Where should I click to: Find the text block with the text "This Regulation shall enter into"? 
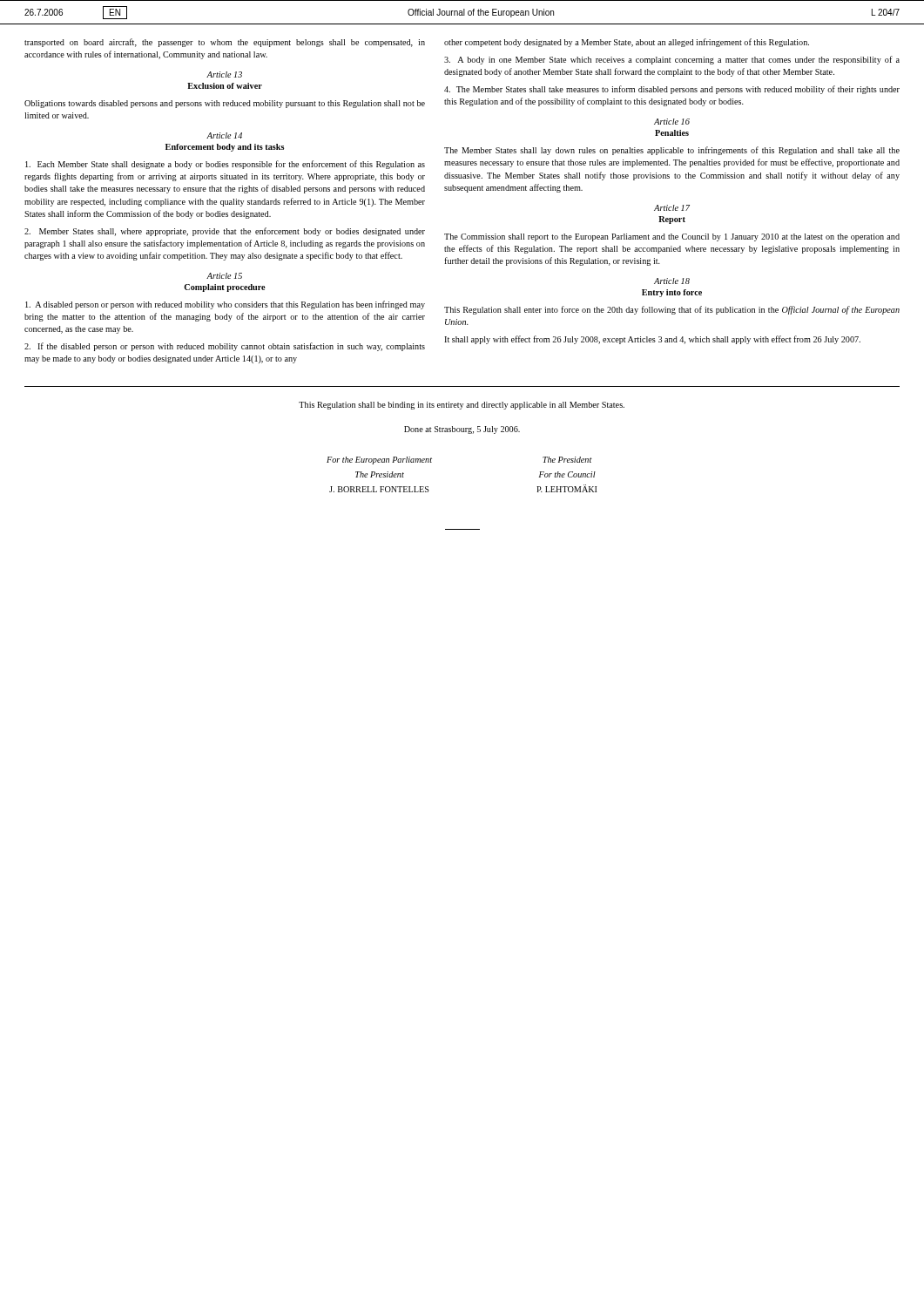tap(672, 316)
